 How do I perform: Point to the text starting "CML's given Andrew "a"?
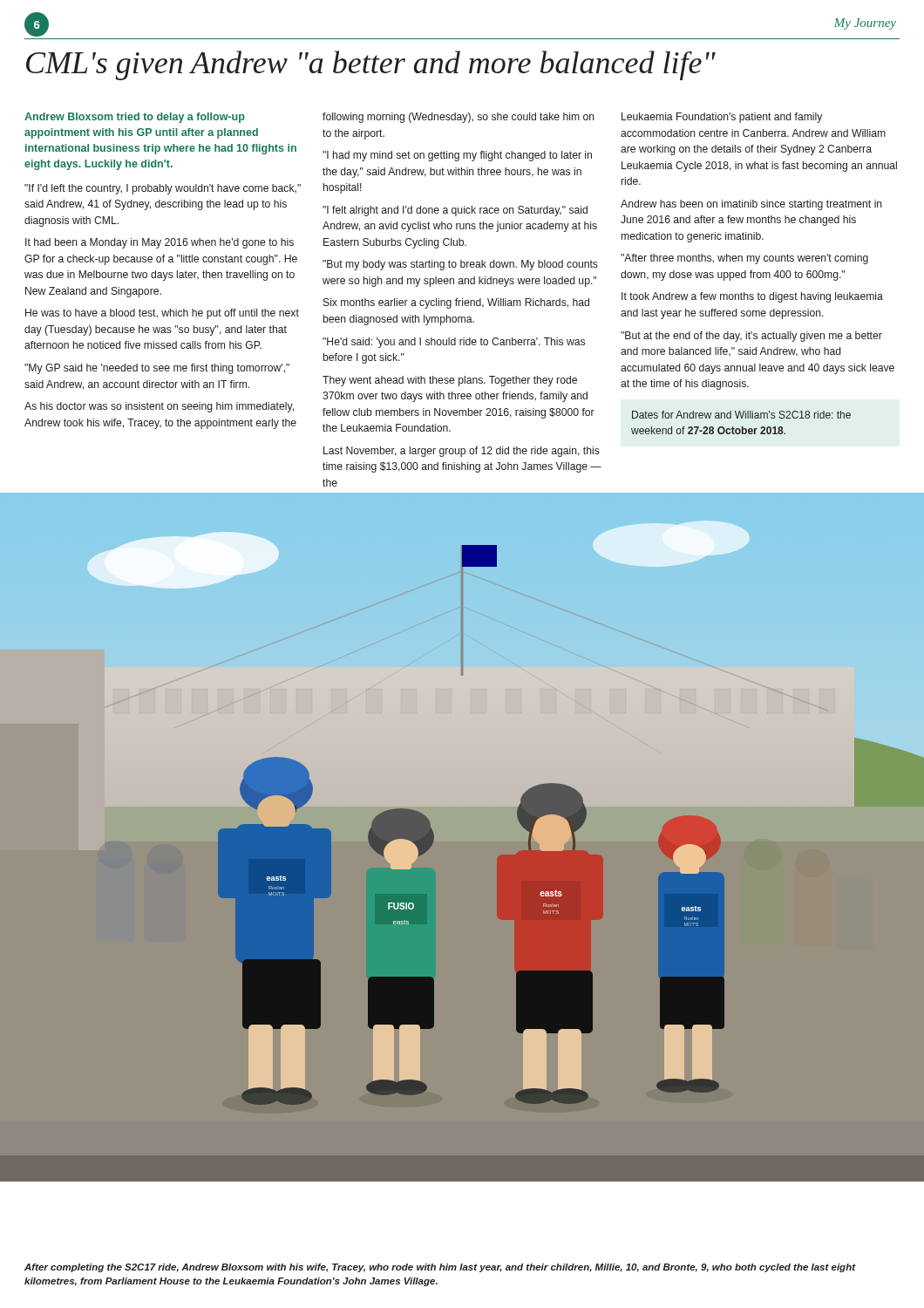(370, 63)
